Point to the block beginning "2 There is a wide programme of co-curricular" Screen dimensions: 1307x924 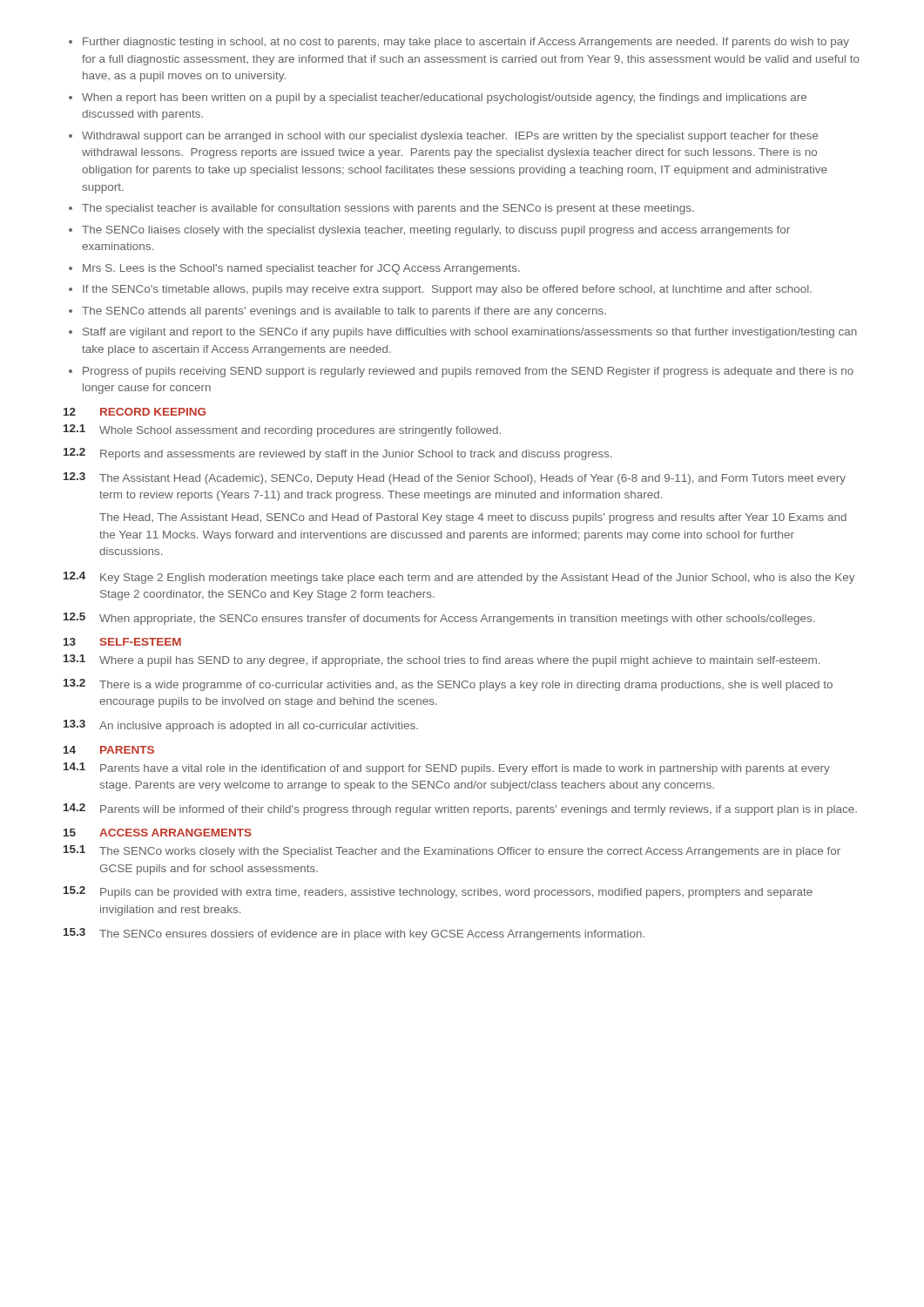[x=462, y=693]
